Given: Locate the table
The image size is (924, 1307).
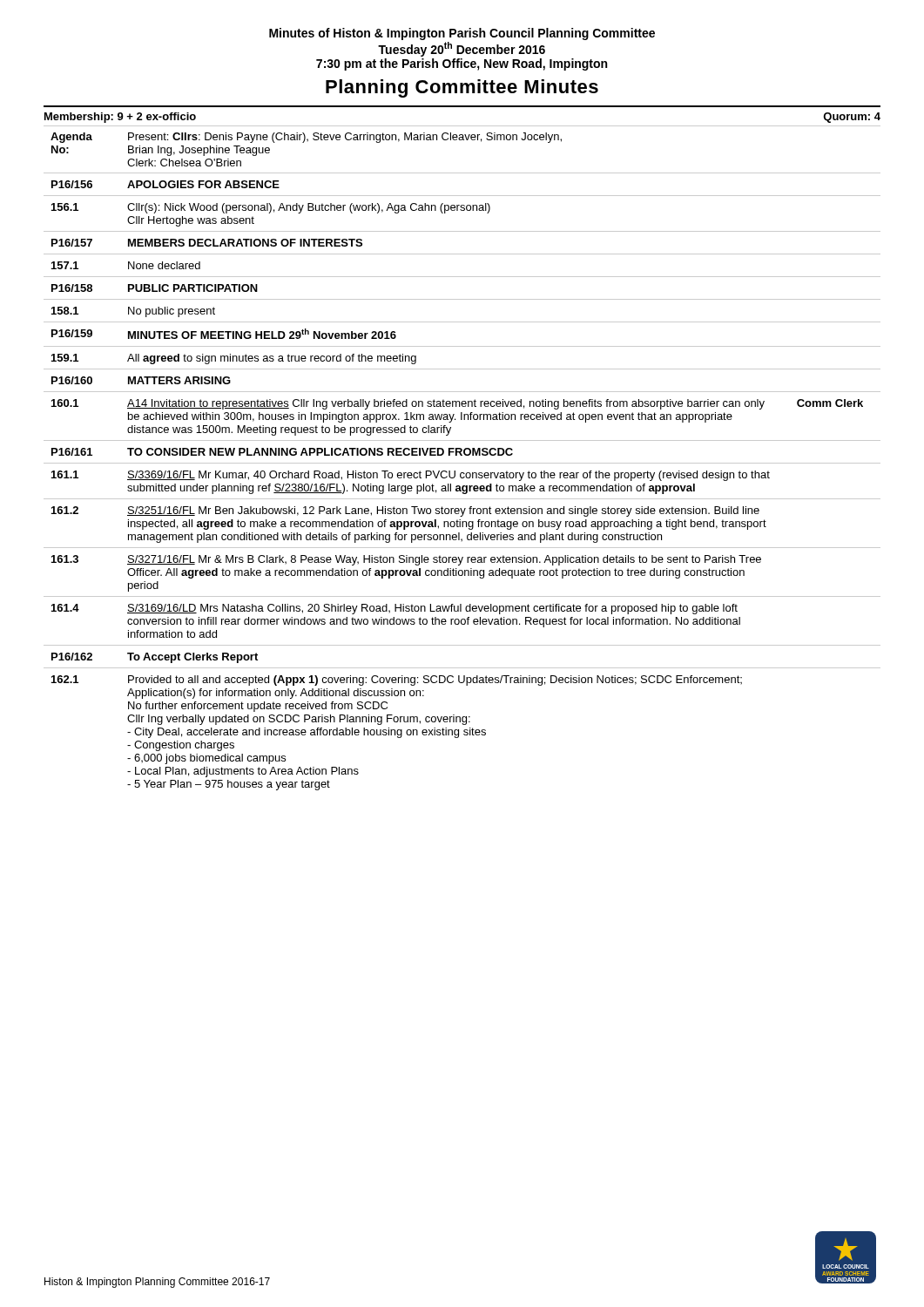Looking at the screenshot, I should click(x=462, y=460).
